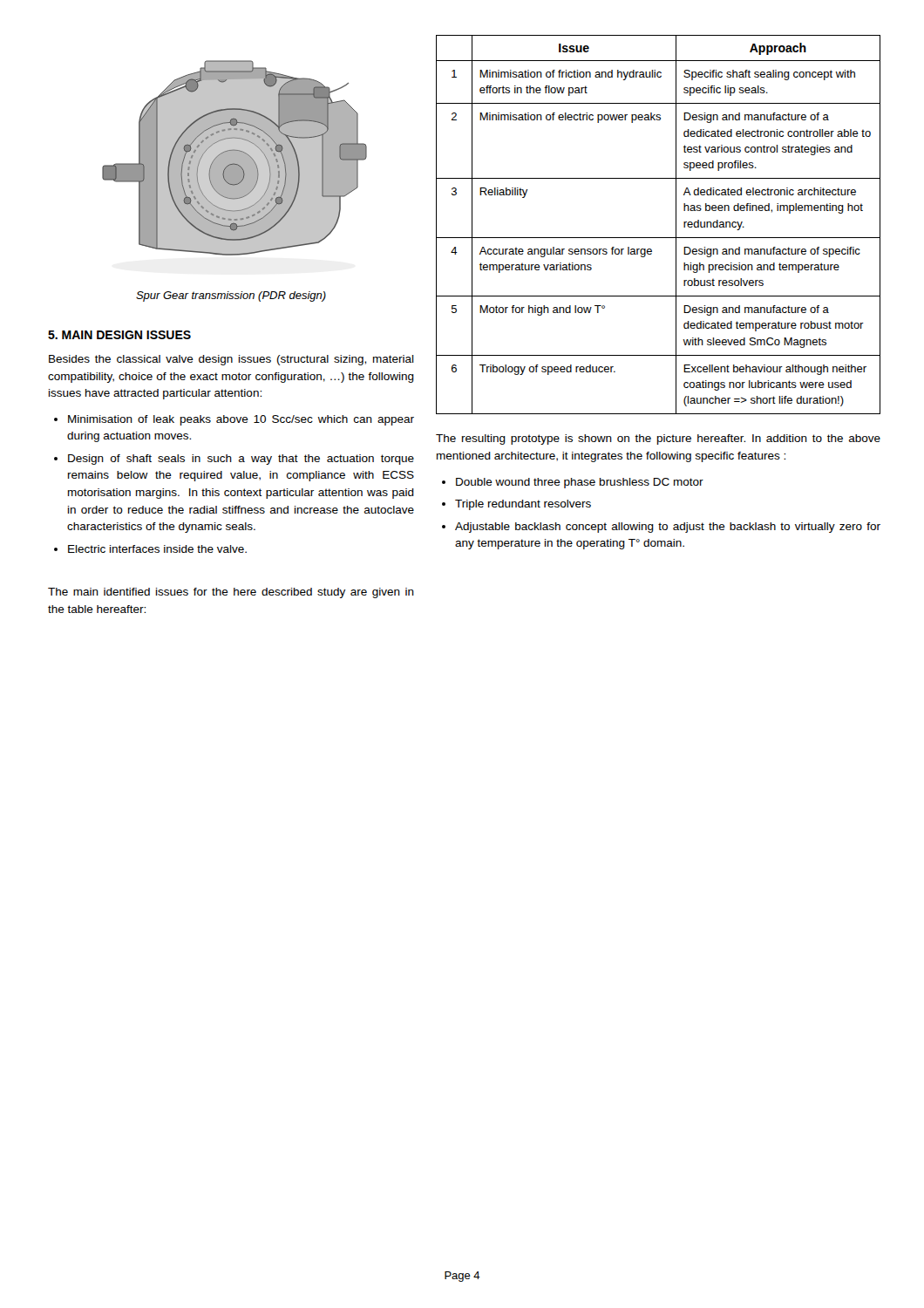Locate the caption with the text "Spur Gear transmission (PDR"
The image size is (924, 1308).
[231, 295]
